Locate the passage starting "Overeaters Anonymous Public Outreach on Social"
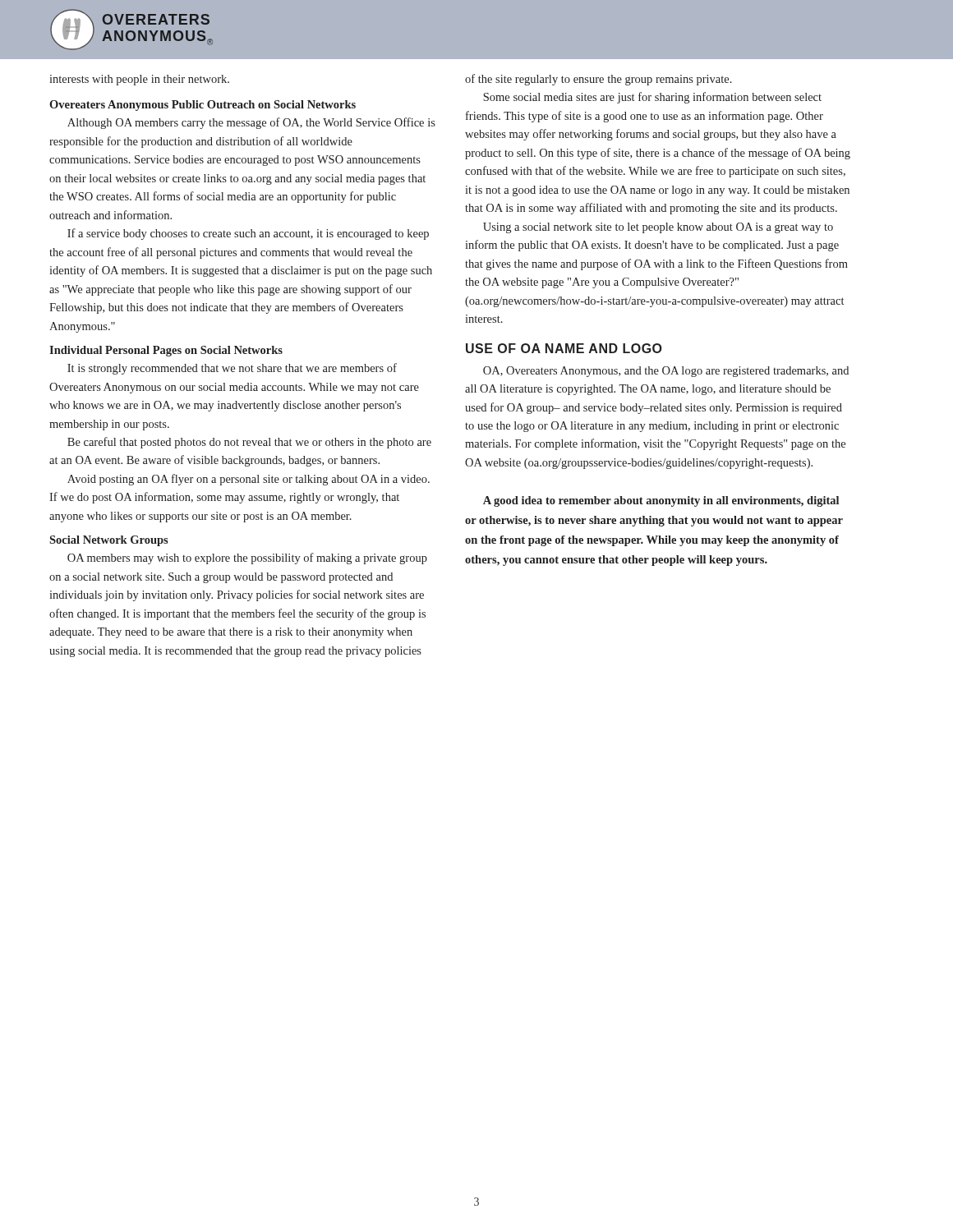The width and height of the screenshot is (953, 1232). coord(203,105)
